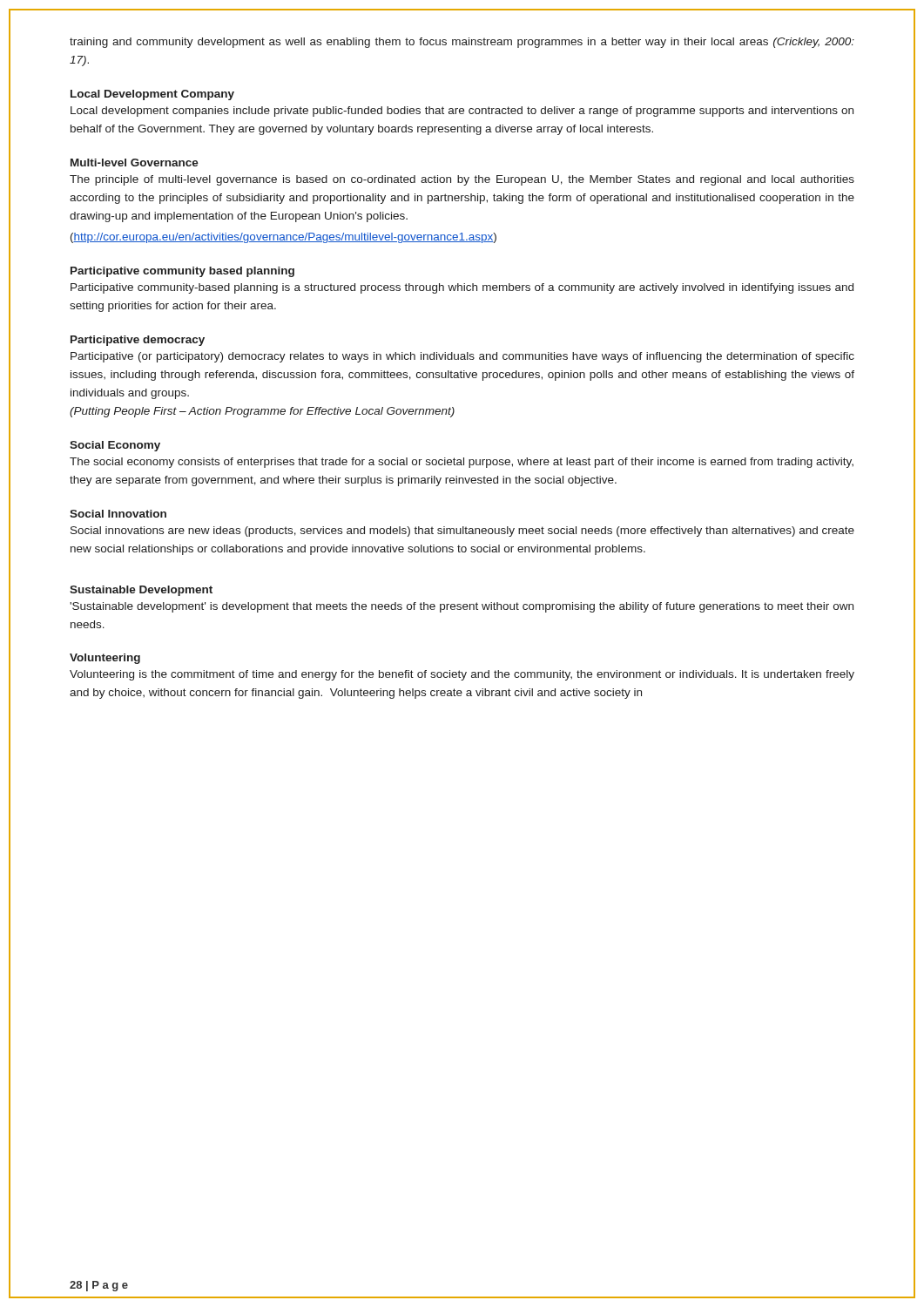The width and height of the screenshot is (924, 1307).
Task: Where is the passage that starts "Local development companies include private public-funded bodies that"?
Action: (x=462, y=119)
